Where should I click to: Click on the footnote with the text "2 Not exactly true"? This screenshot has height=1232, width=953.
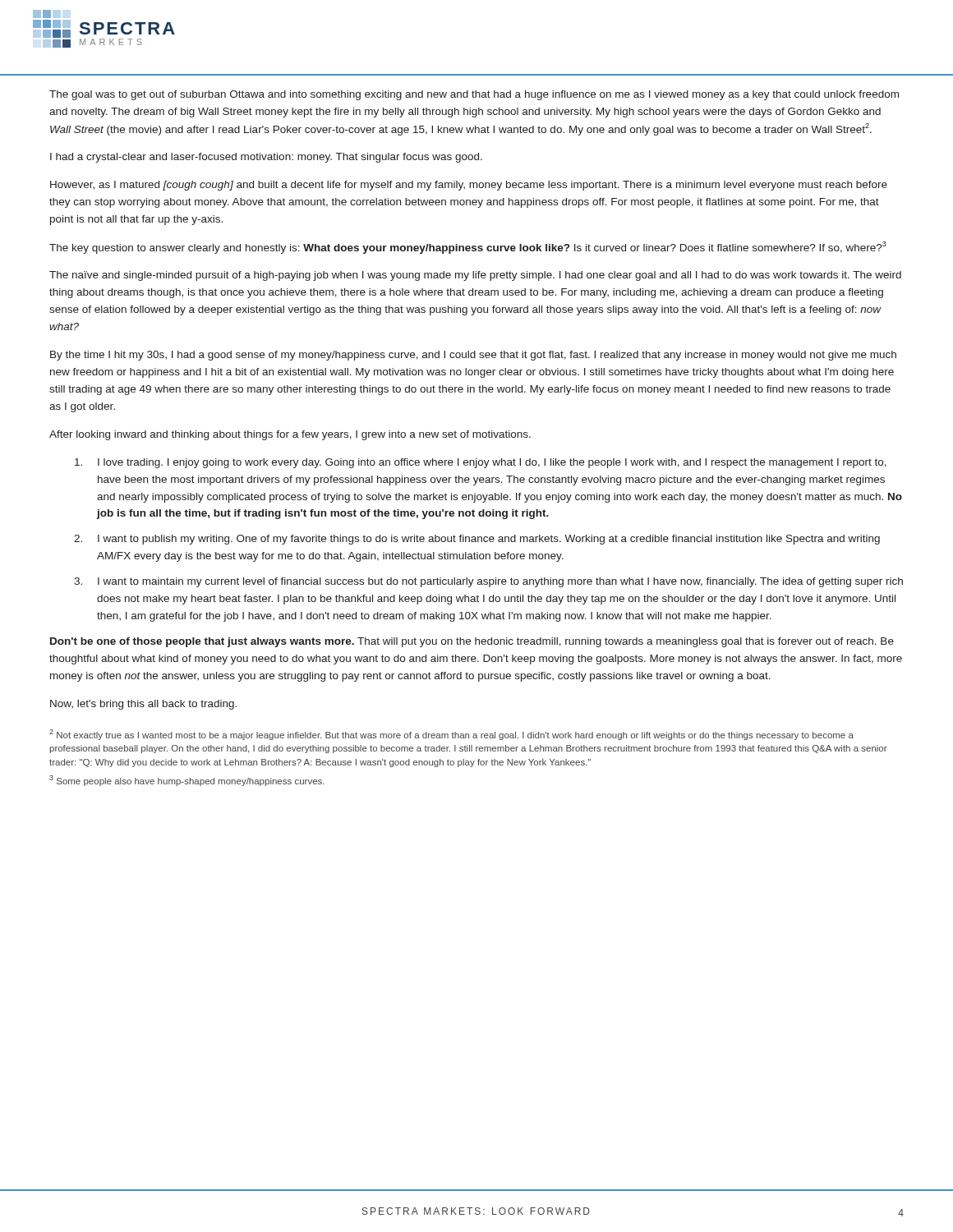[x=468, y=747]
